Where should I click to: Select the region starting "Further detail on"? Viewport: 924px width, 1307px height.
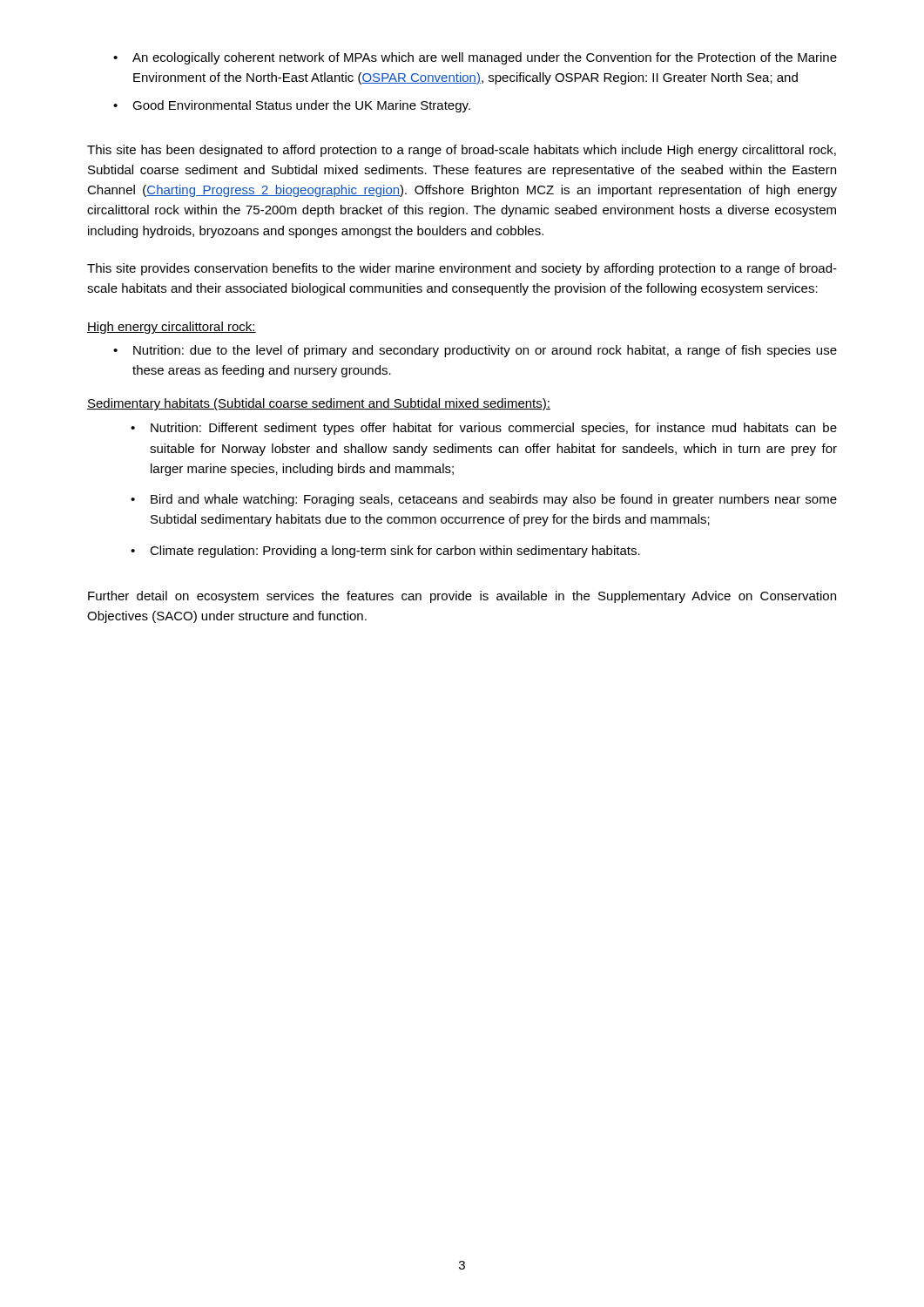point(462,605)
